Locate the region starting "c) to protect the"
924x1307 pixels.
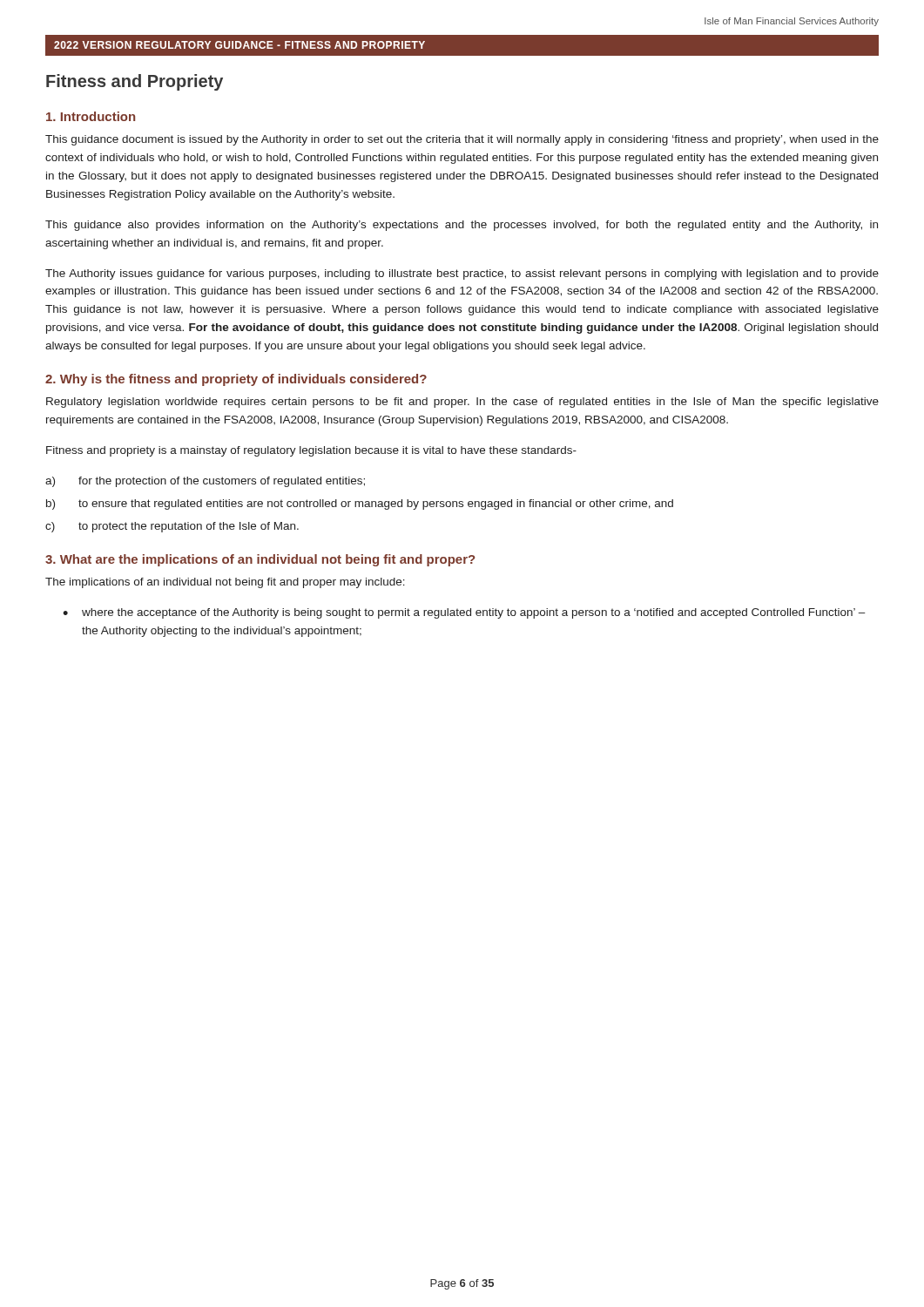pos(172,527)
